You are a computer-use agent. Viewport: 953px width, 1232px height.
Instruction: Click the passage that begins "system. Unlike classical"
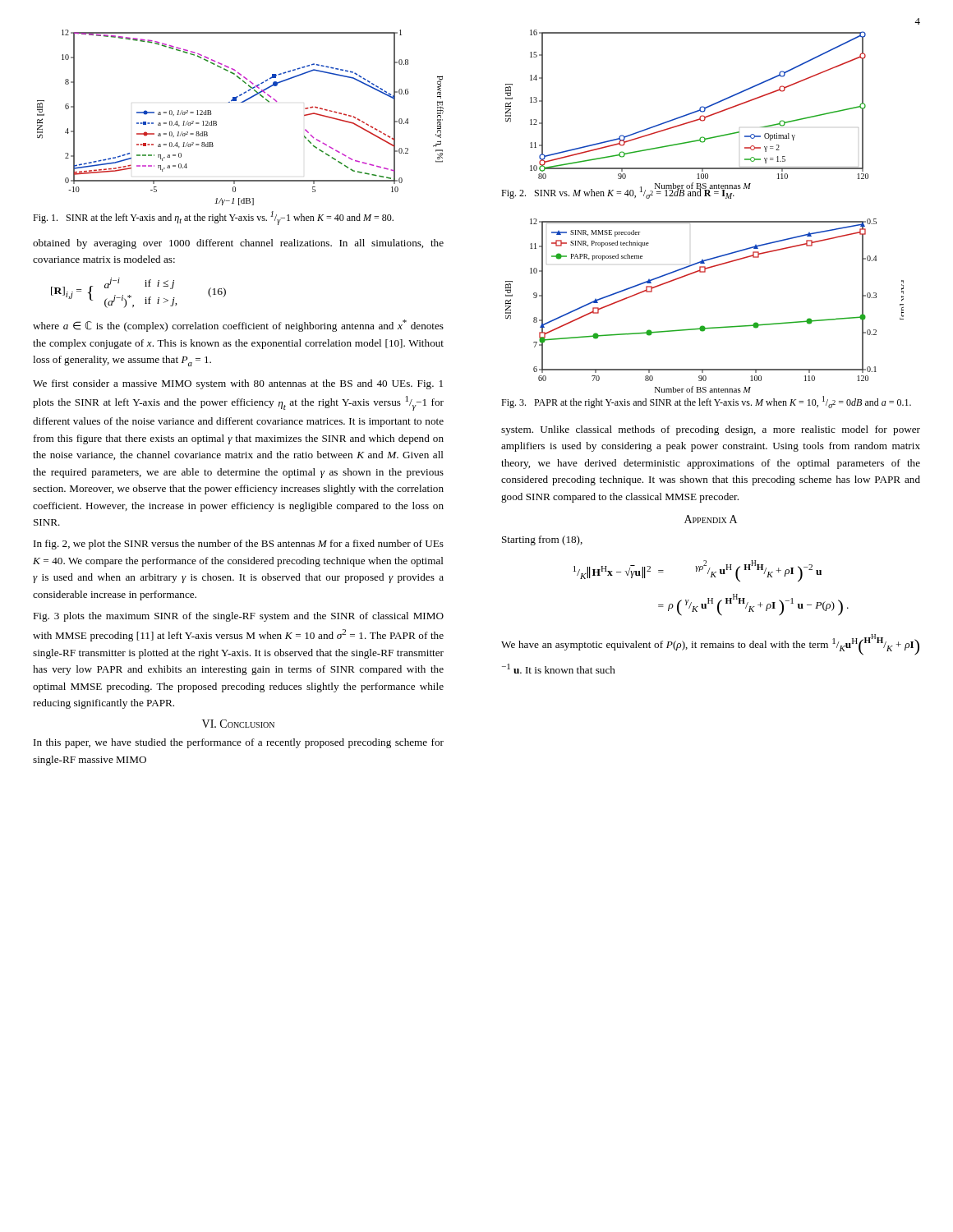[711, 463]
